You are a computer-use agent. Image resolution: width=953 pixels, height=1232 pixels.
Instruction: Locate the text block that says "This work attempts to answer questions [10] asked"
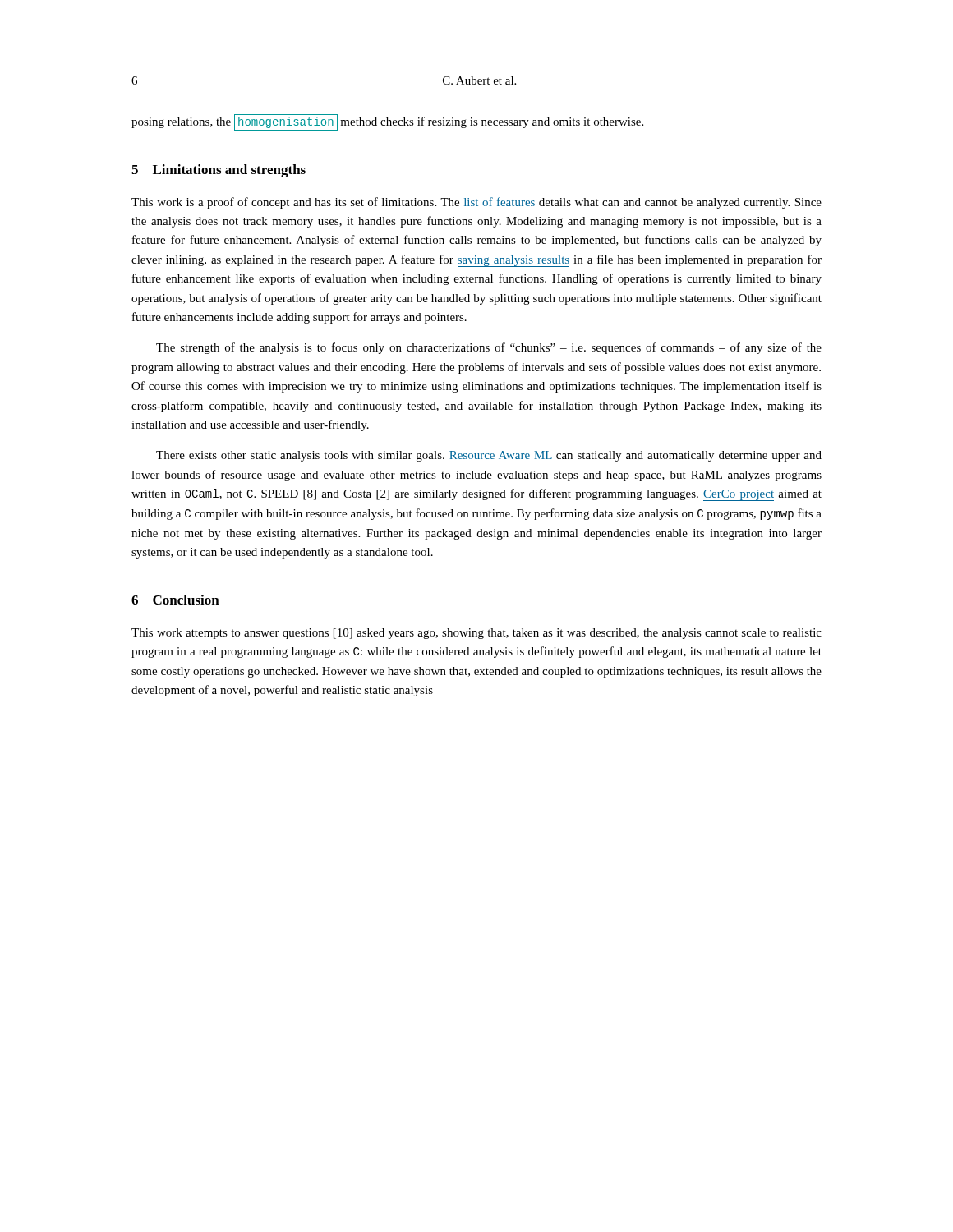476,662
